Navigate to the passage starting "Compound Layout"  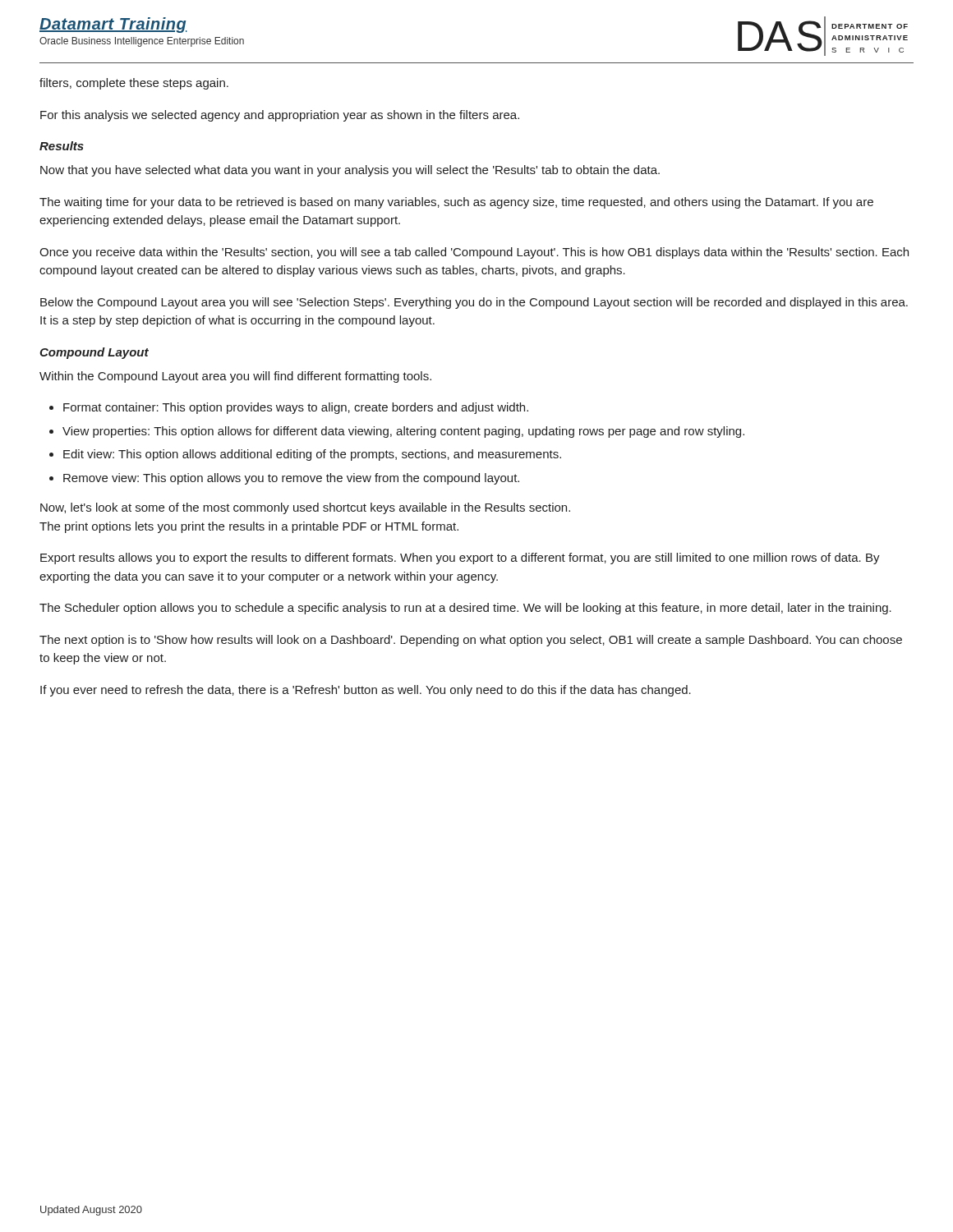94,352
